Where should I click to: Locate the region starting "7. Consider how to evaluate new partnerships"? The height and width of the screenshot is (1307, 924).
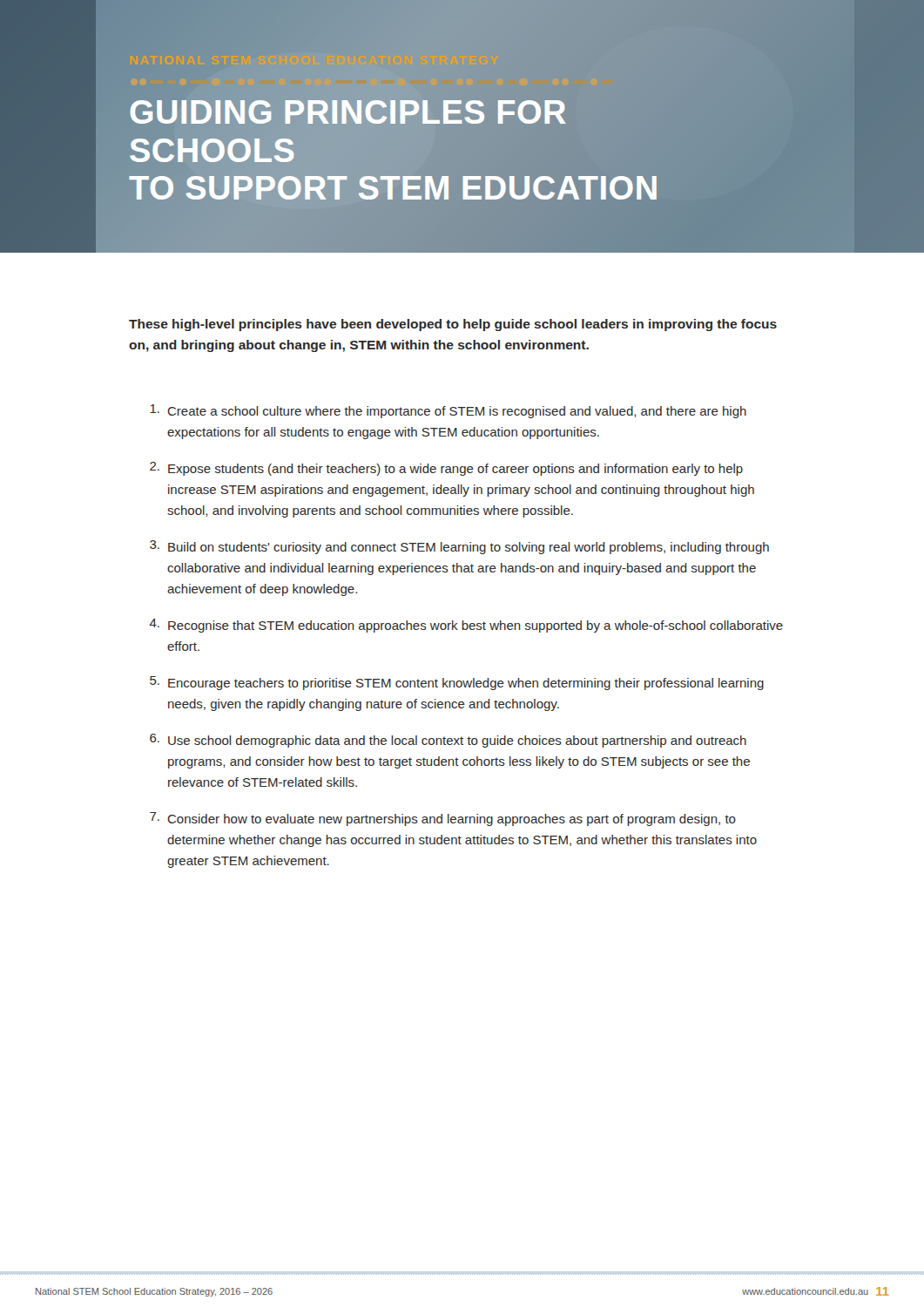460,840
